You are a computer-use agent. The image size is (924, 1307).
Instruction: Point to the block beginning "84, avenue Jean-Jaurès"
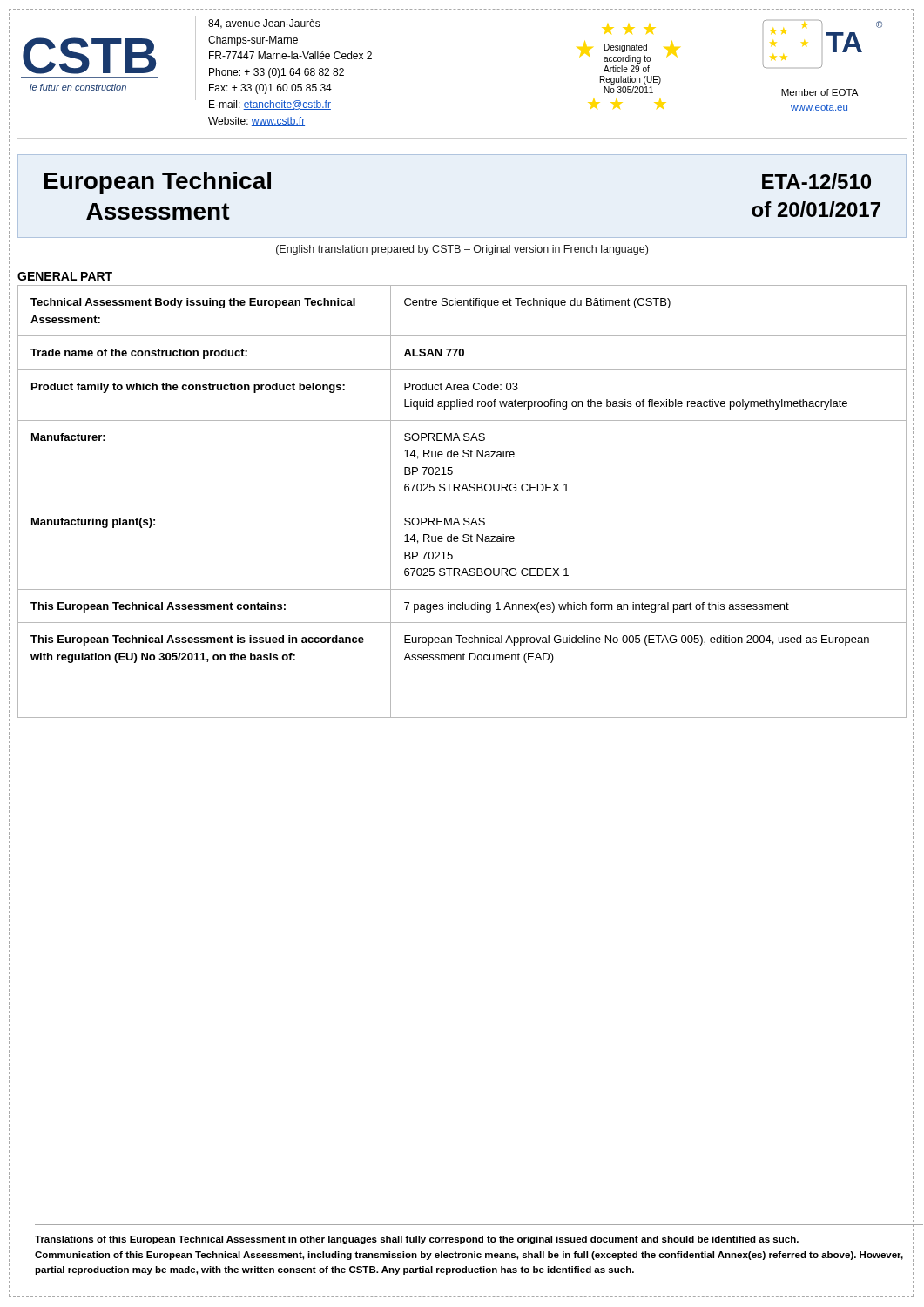pyautogui.click(x=290, y=72)
